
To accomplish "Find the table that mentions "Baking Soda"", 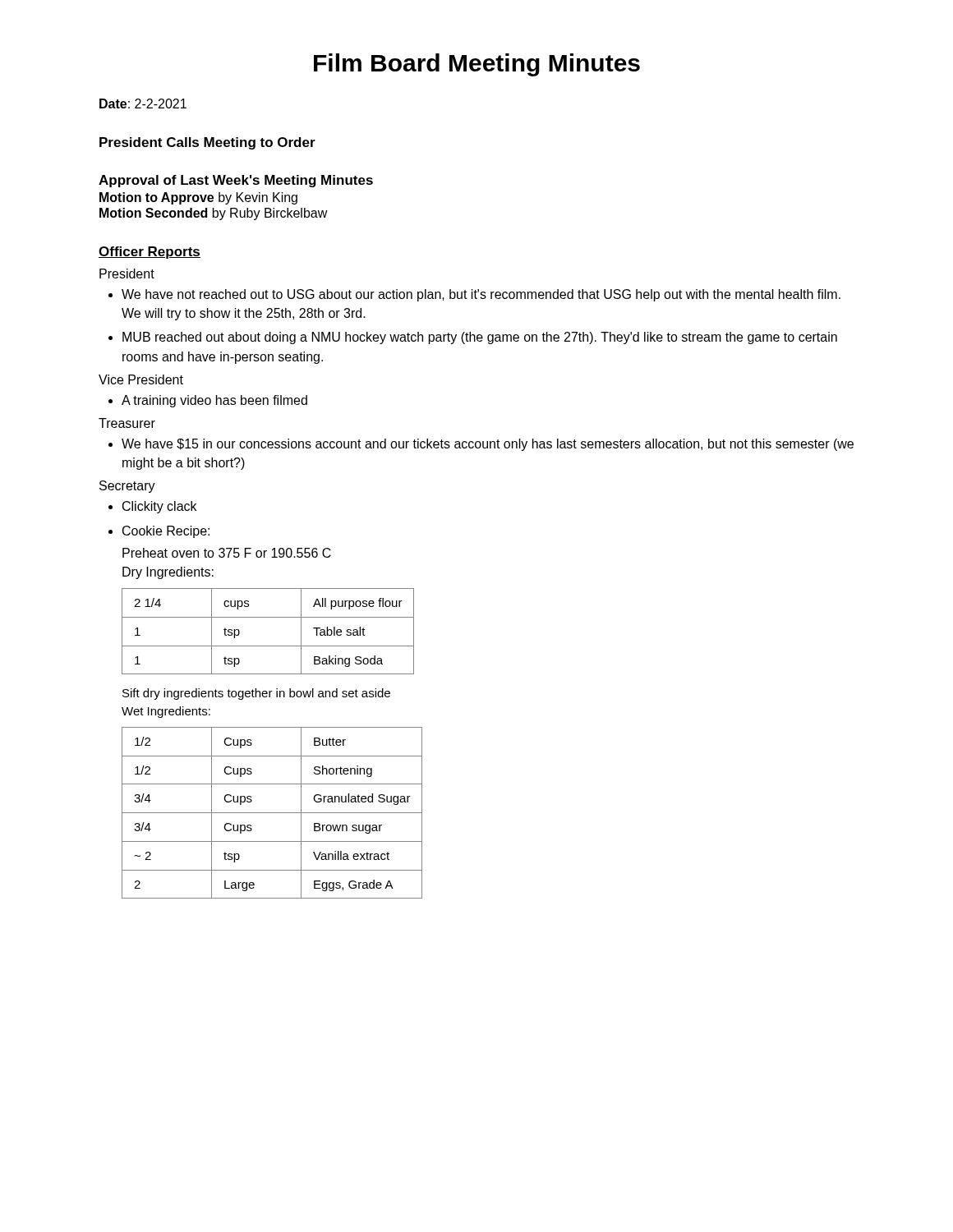I will (x=488, y=631).
